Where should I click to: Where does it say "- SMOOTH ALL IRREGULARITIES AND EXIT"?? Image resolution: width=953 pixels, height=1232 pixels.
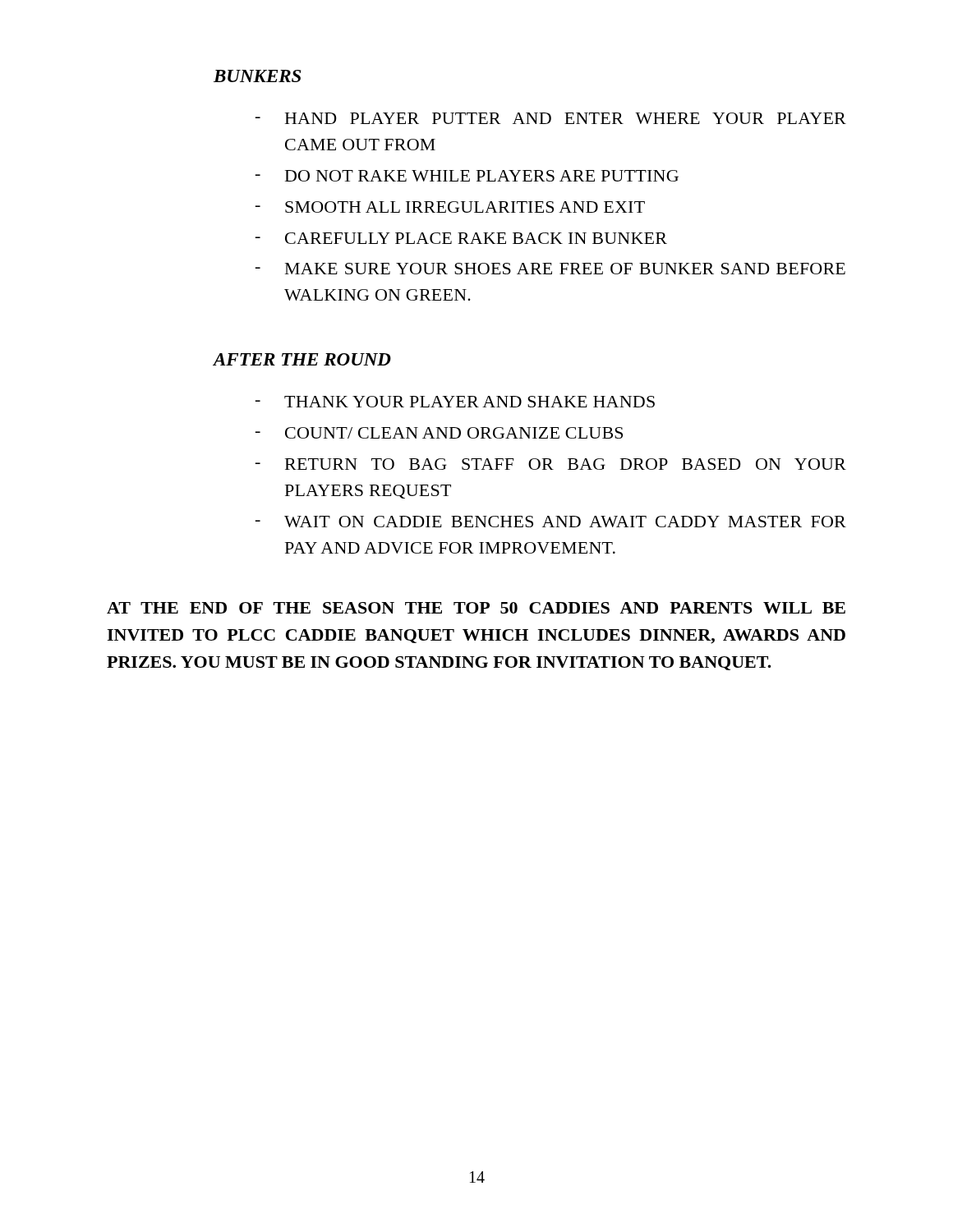pos(450,207)
